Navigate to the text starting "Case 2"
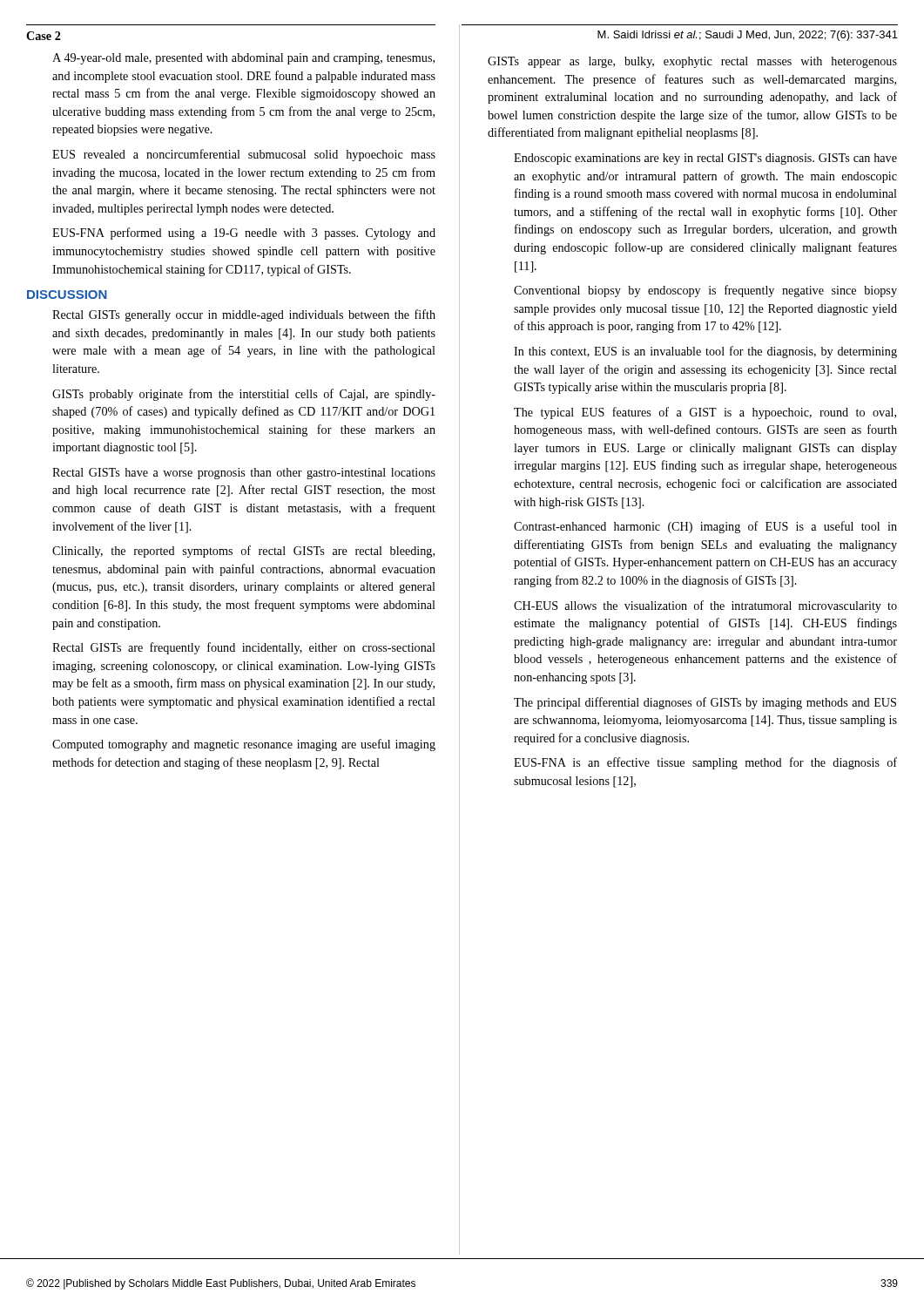 point(43,36)
